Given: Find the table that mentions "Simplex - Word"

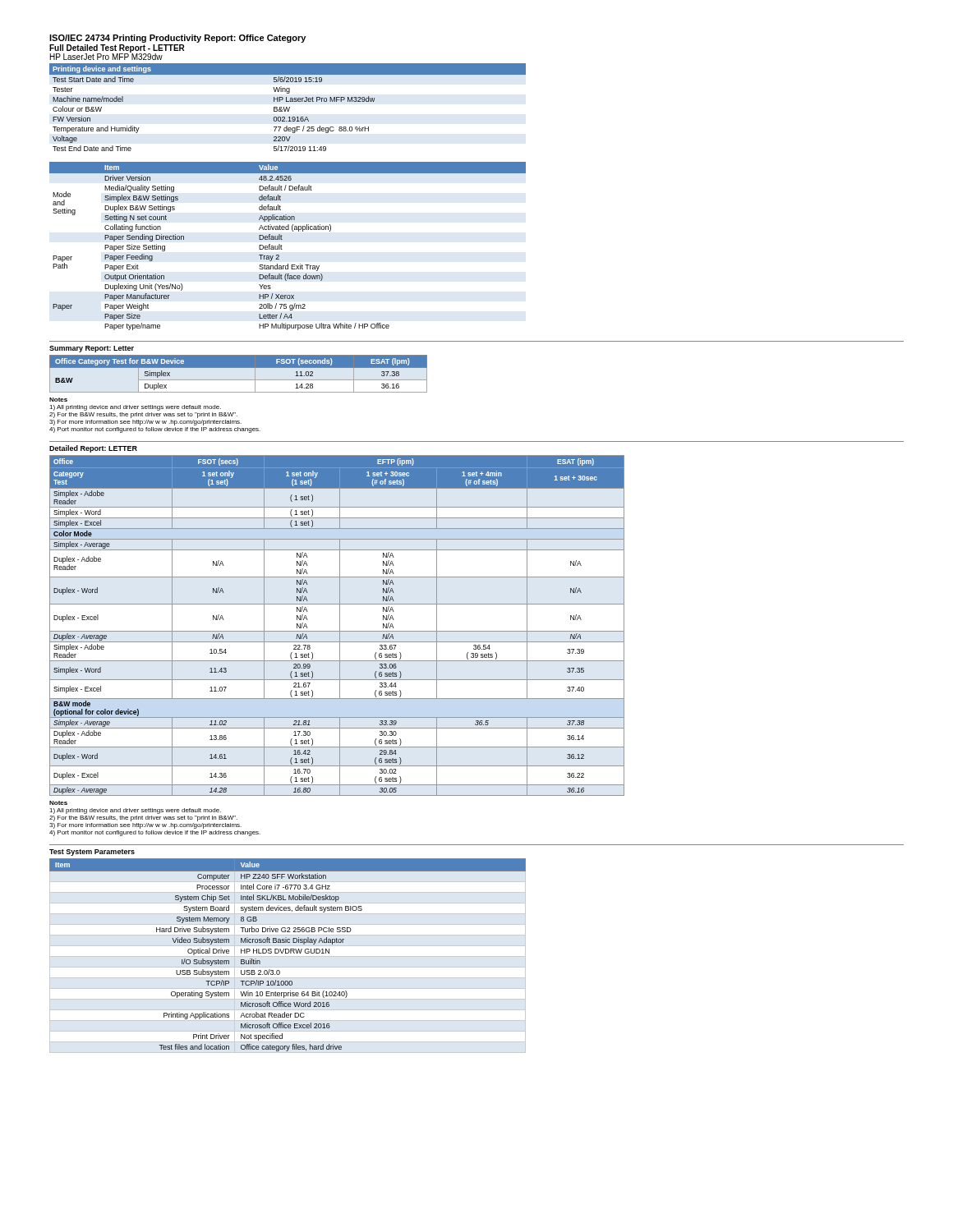Looking at the screenshot, I should 476,625.
